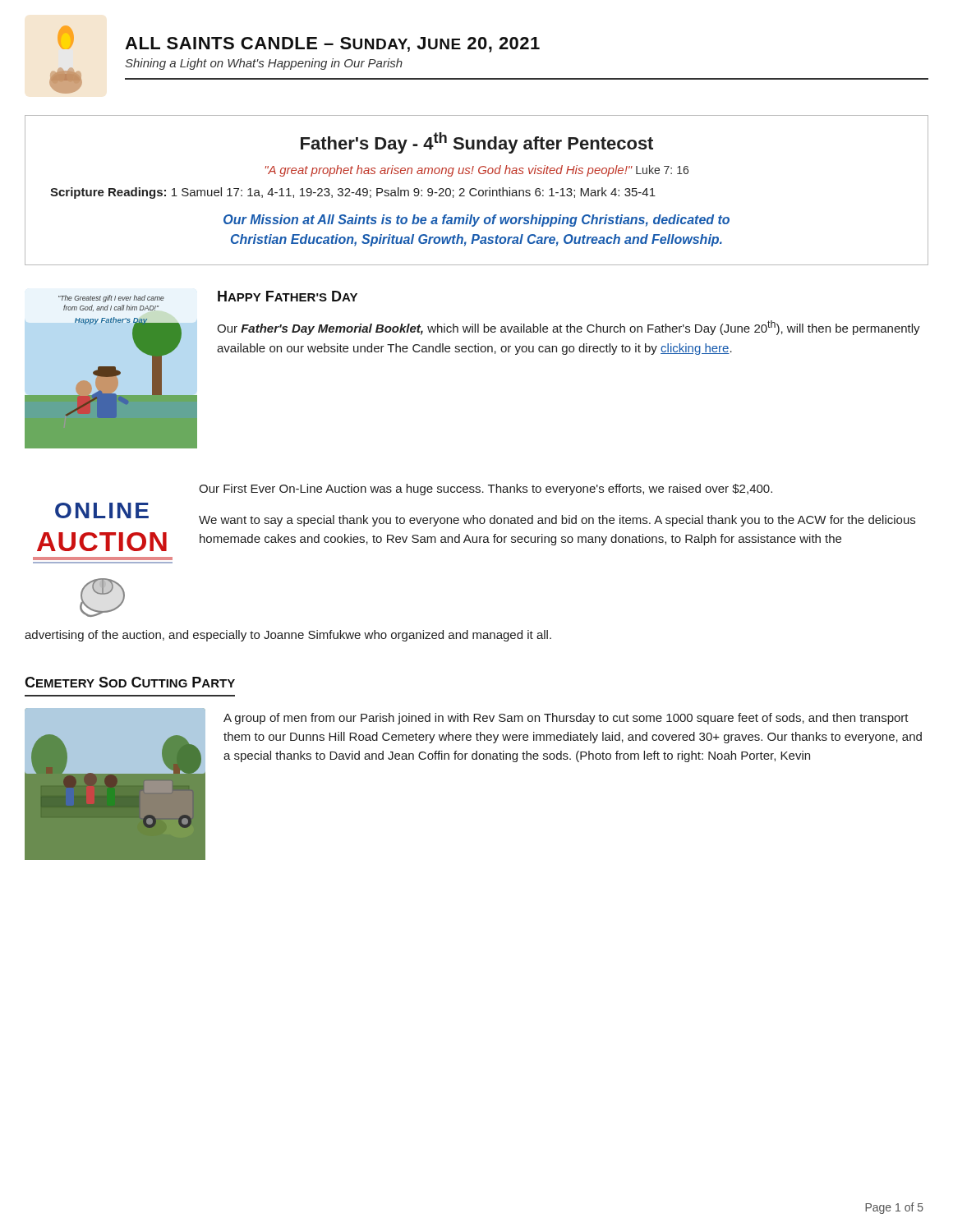
Task: Point to the region starting "Father's Day -"
Action: click(476, 189)
